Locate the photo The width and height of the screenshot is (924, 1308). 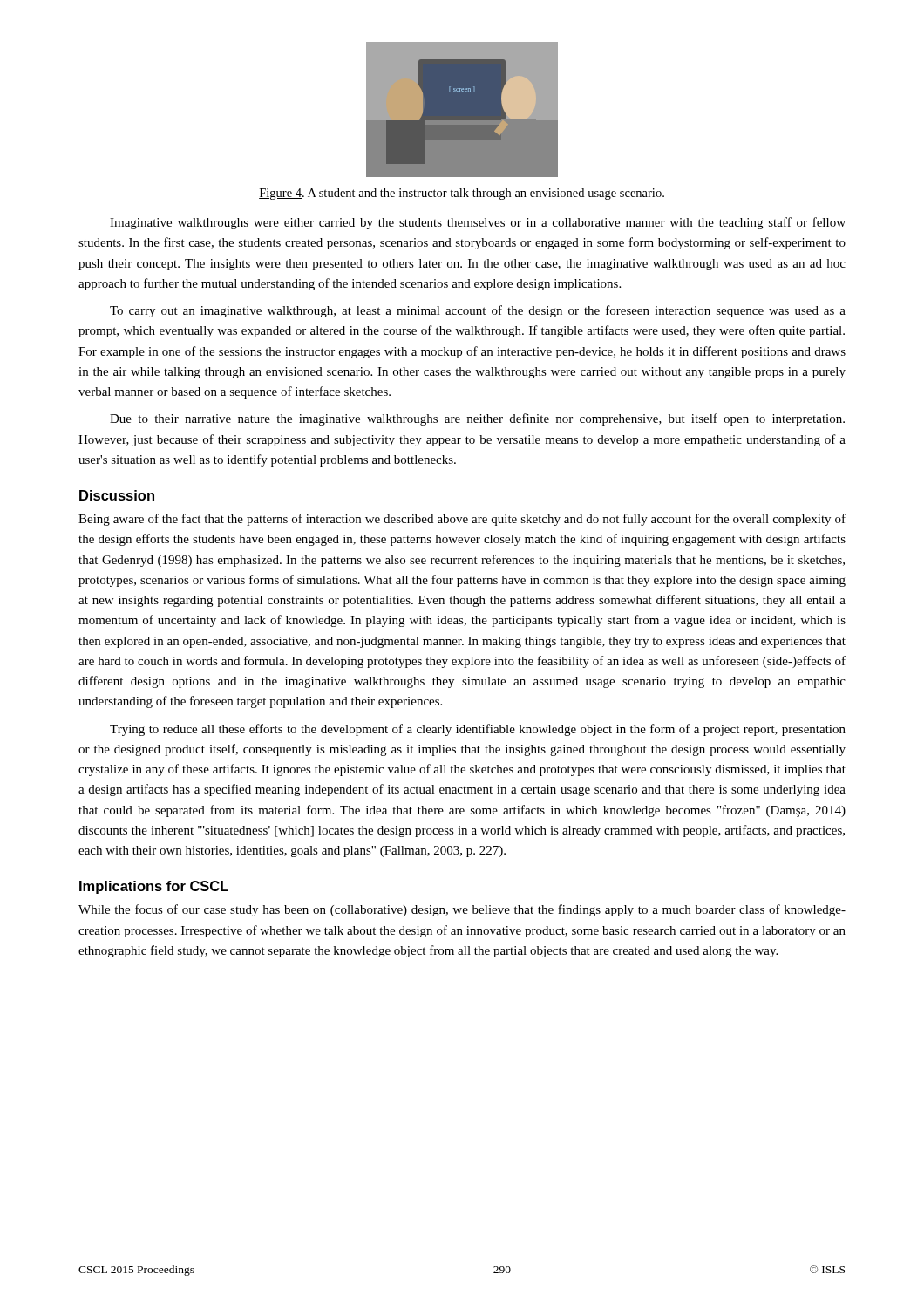(x=462, y=111)
